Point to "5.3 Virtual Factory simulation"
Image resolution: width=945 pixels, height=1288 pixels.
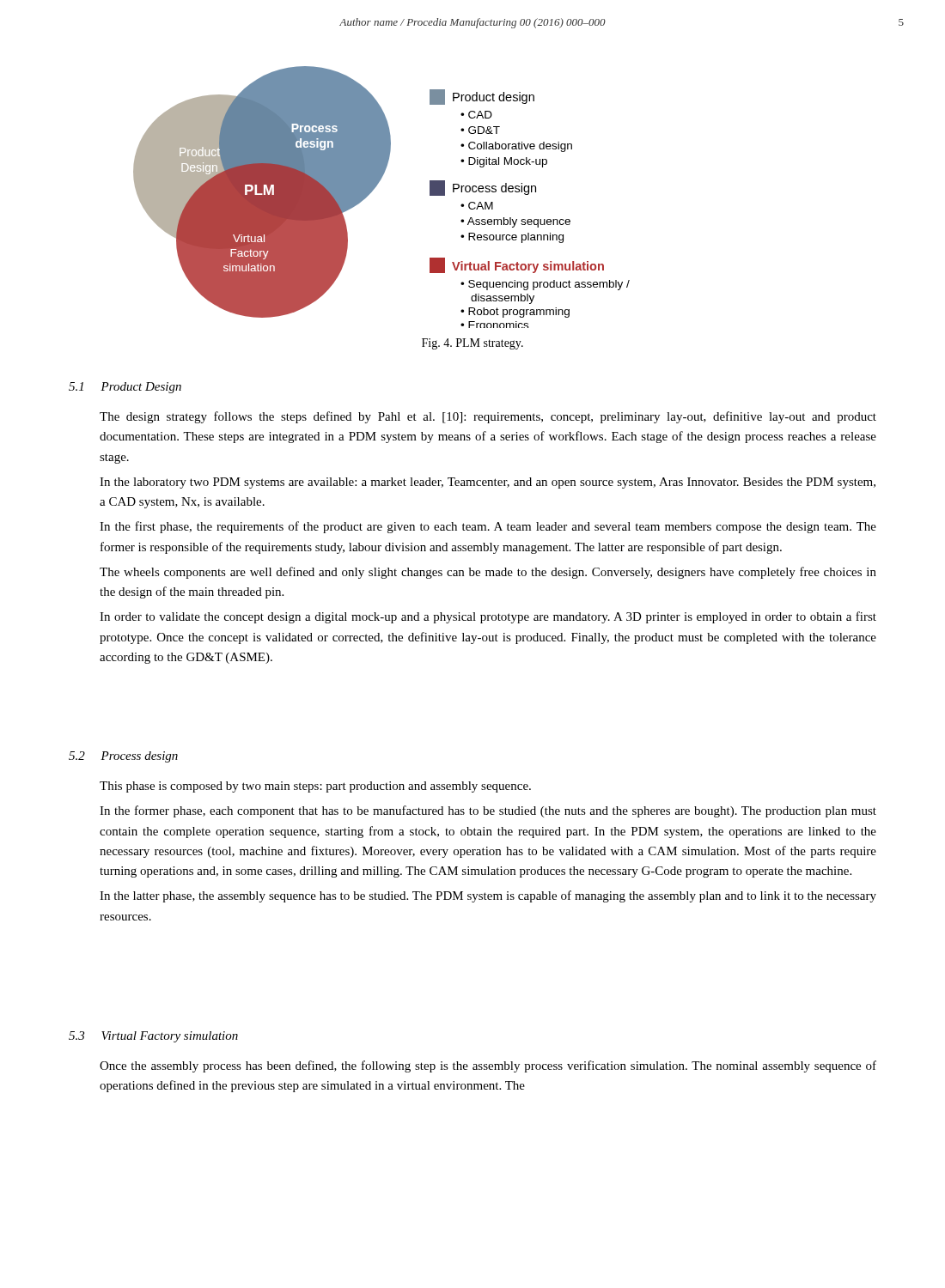pyautogui.click(x=153, y=1036)
